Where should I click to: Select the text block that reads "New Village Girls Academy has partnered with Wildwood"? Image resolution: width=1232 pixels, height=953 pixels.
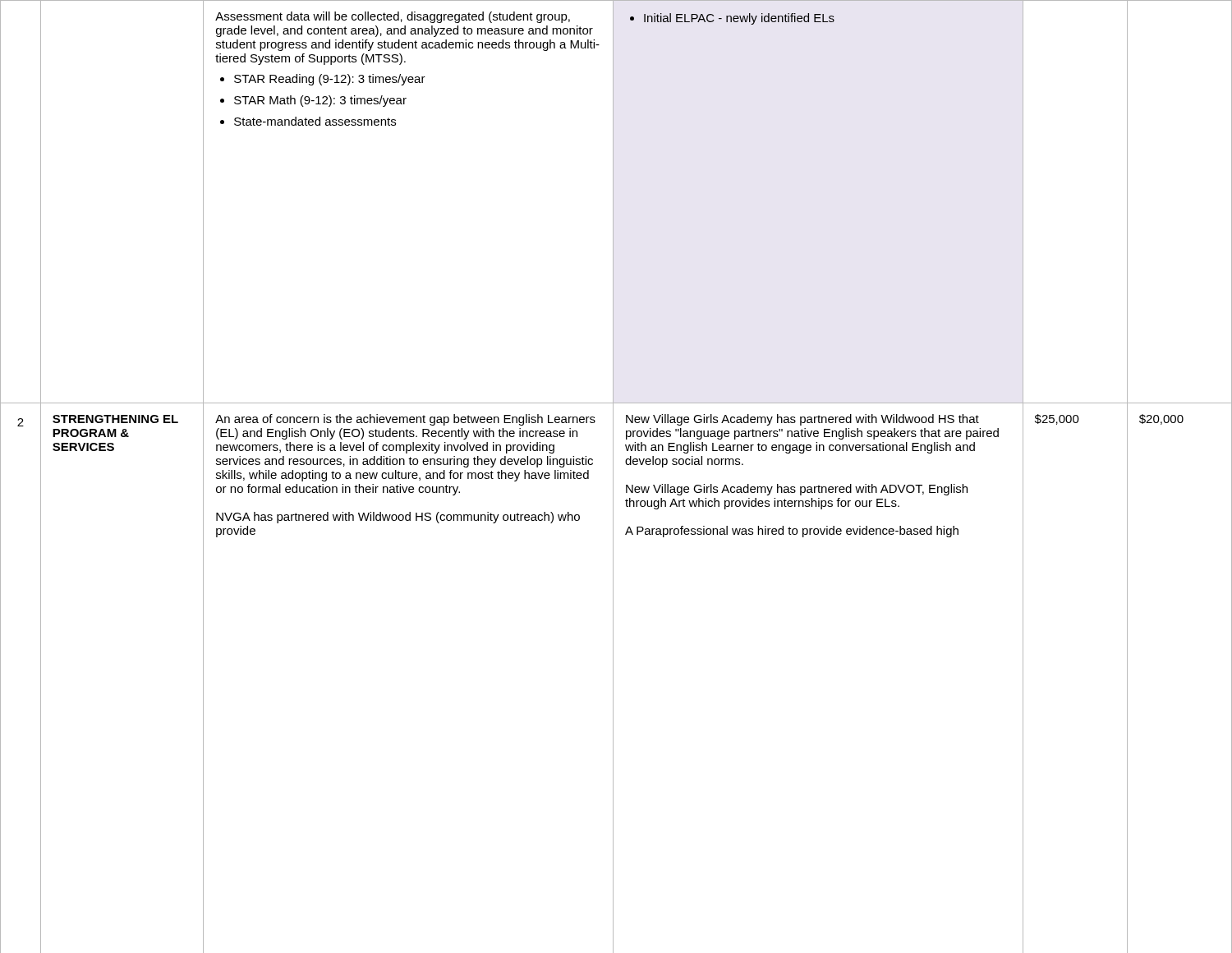[x=802, y=420]
